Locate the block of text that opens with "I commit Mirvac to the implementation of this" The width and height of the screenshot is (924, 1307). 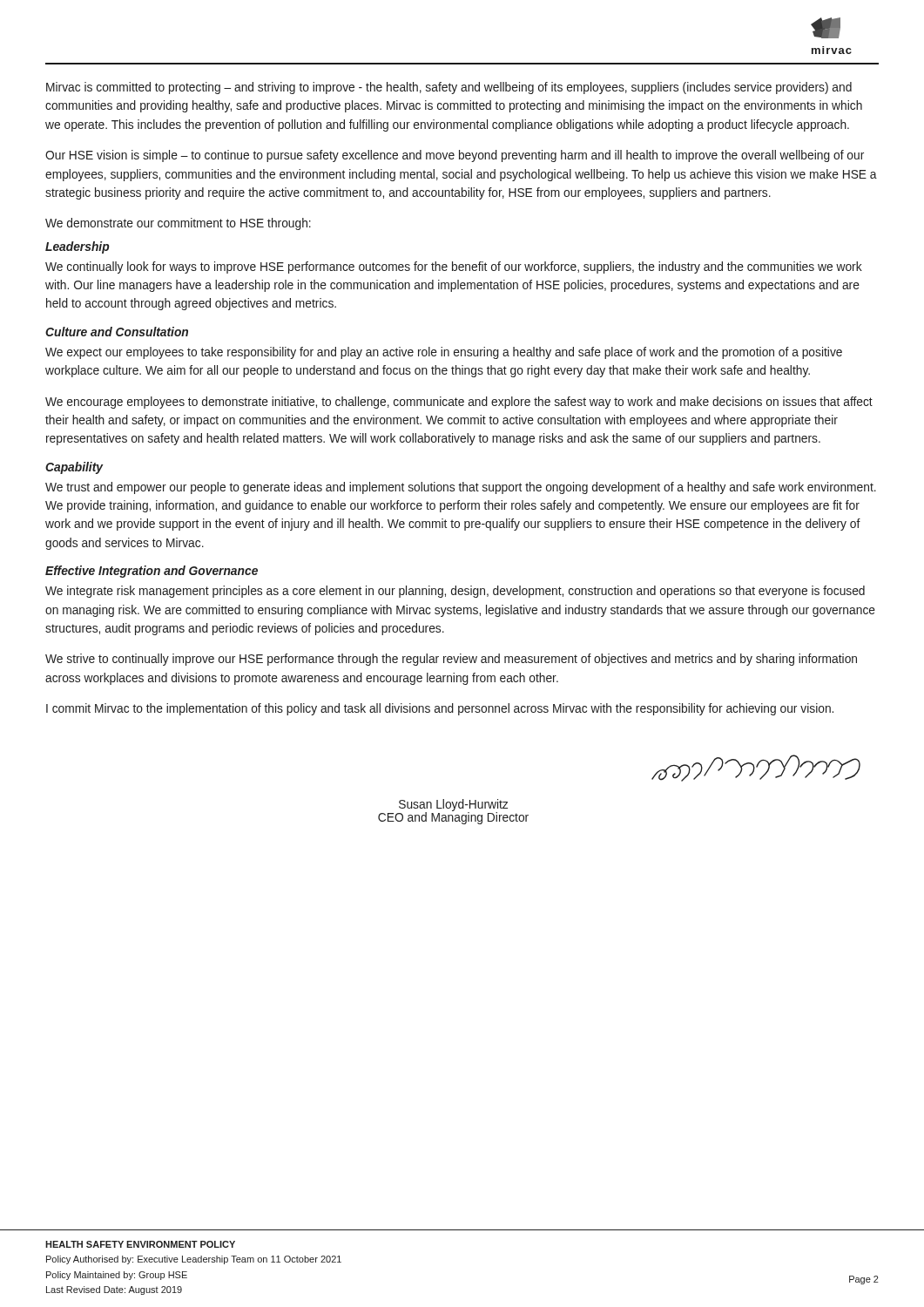[440, 709]
